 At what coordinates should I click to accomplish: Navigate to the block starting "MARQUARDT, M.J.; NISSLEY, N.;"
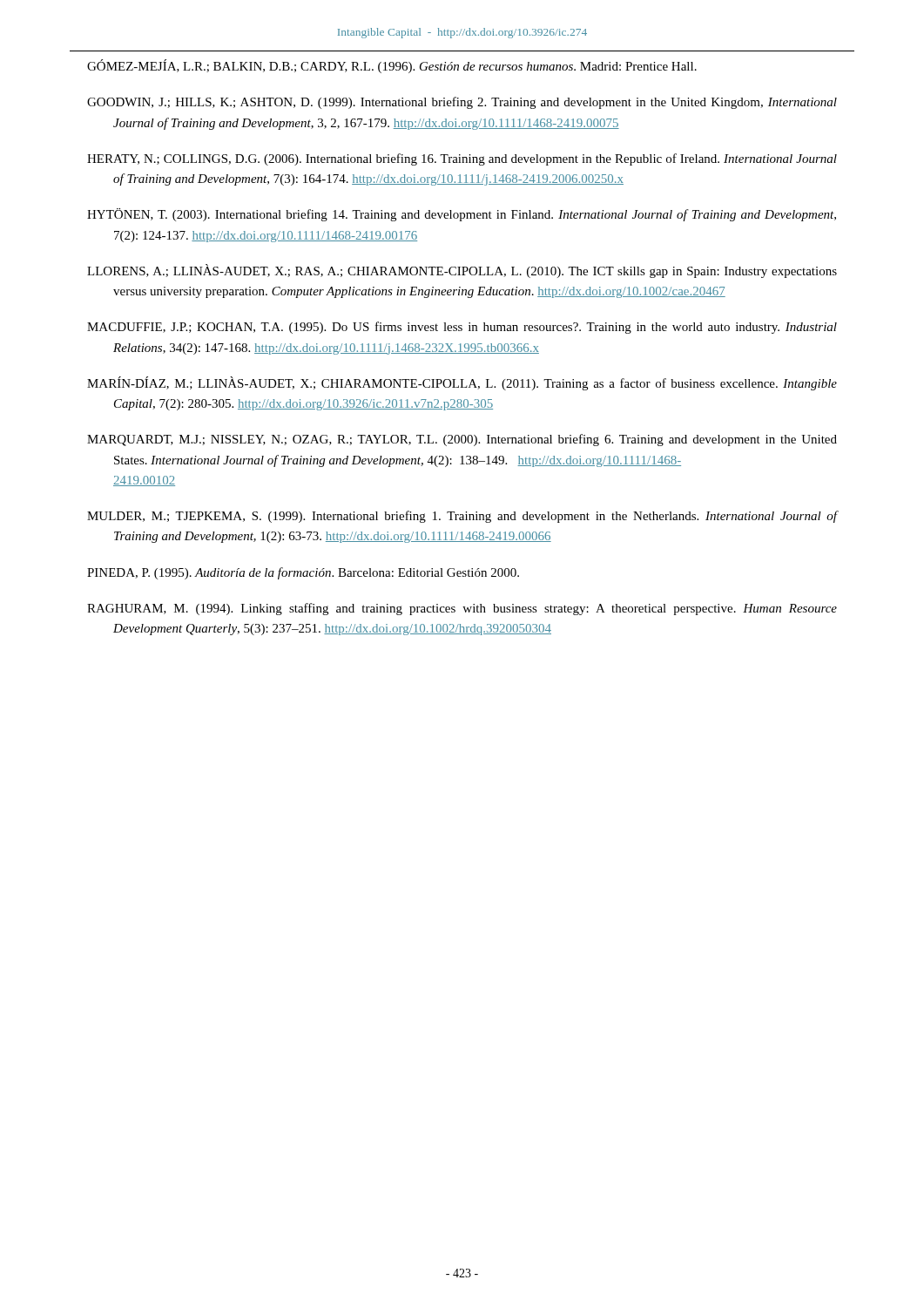click(x=462, y=460)
